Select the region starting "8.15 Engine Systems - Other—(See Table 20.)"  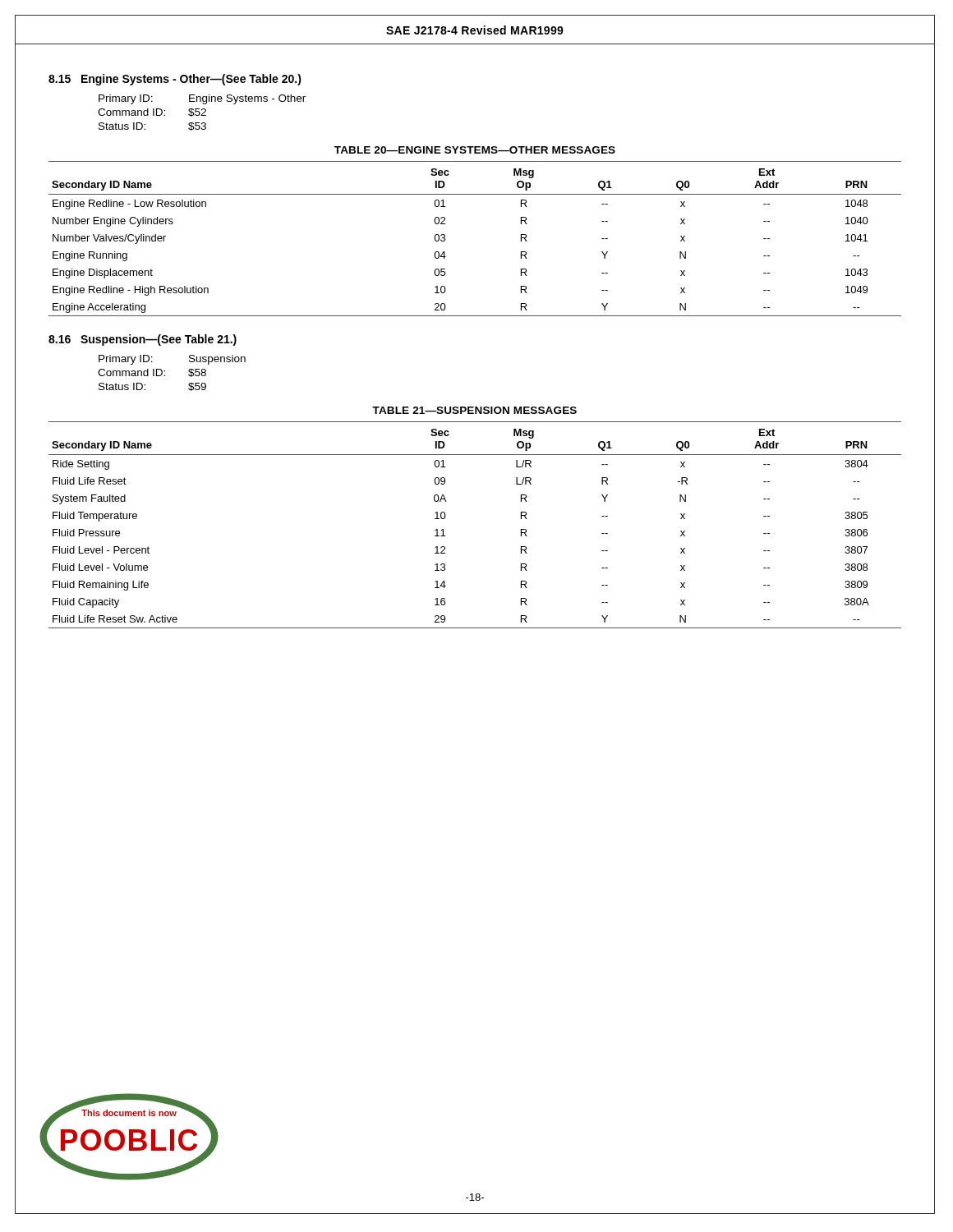(x=175, y=79)
